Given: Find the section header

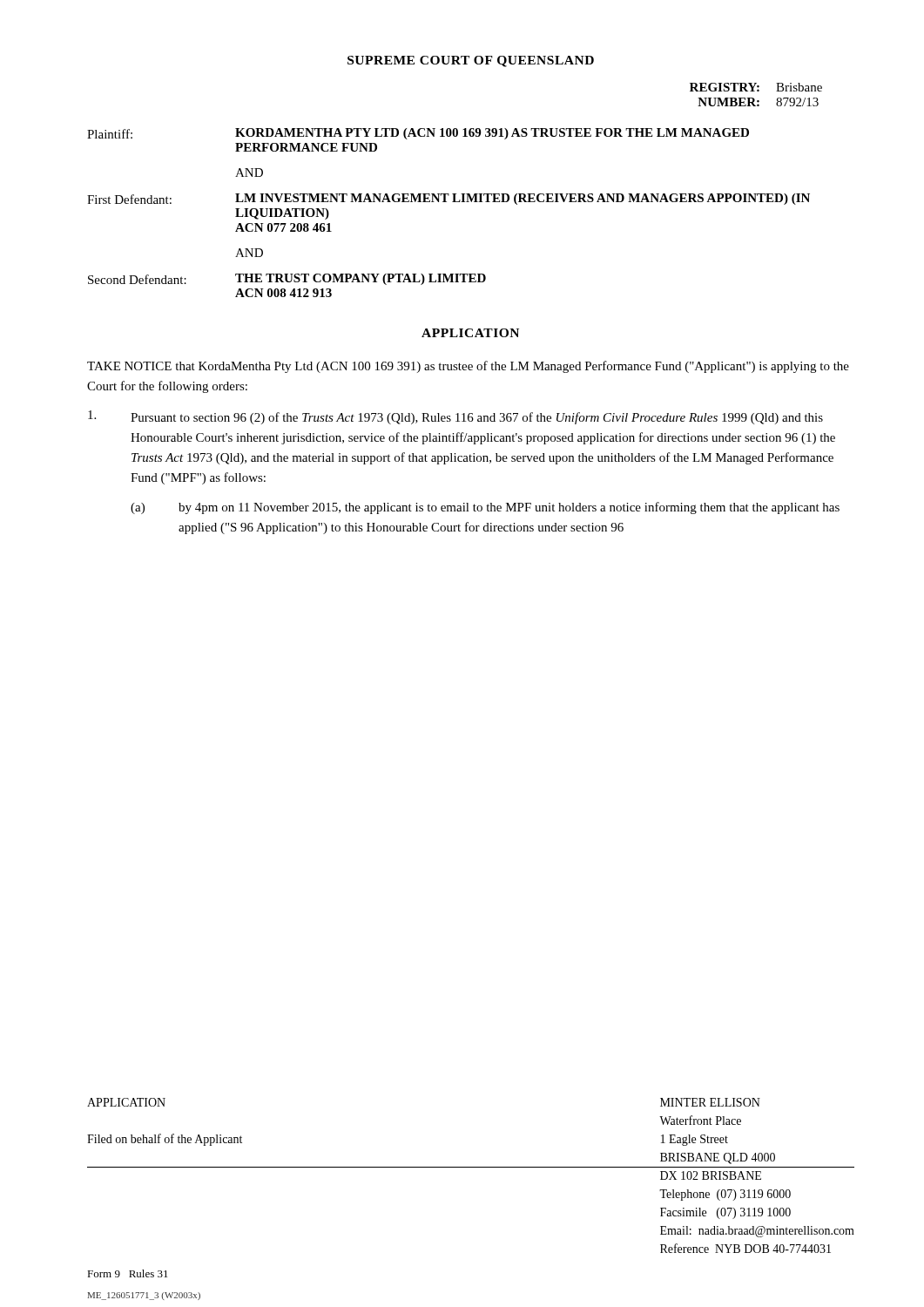Looking at the screenshot, I should 471,332.
